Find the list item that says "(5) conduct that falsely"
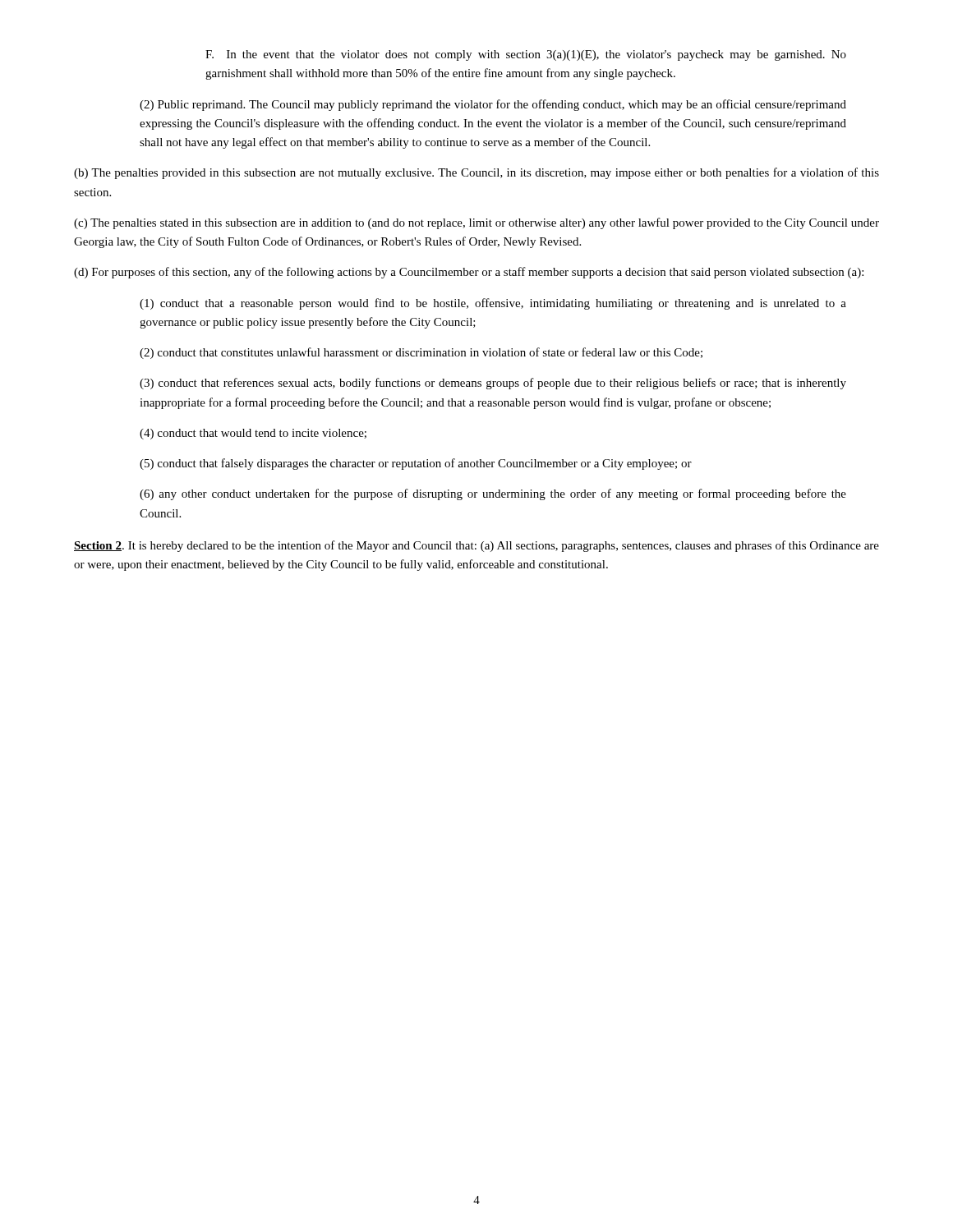The height and width of the screenshot is (1232, 953). (x=416, y=463)
